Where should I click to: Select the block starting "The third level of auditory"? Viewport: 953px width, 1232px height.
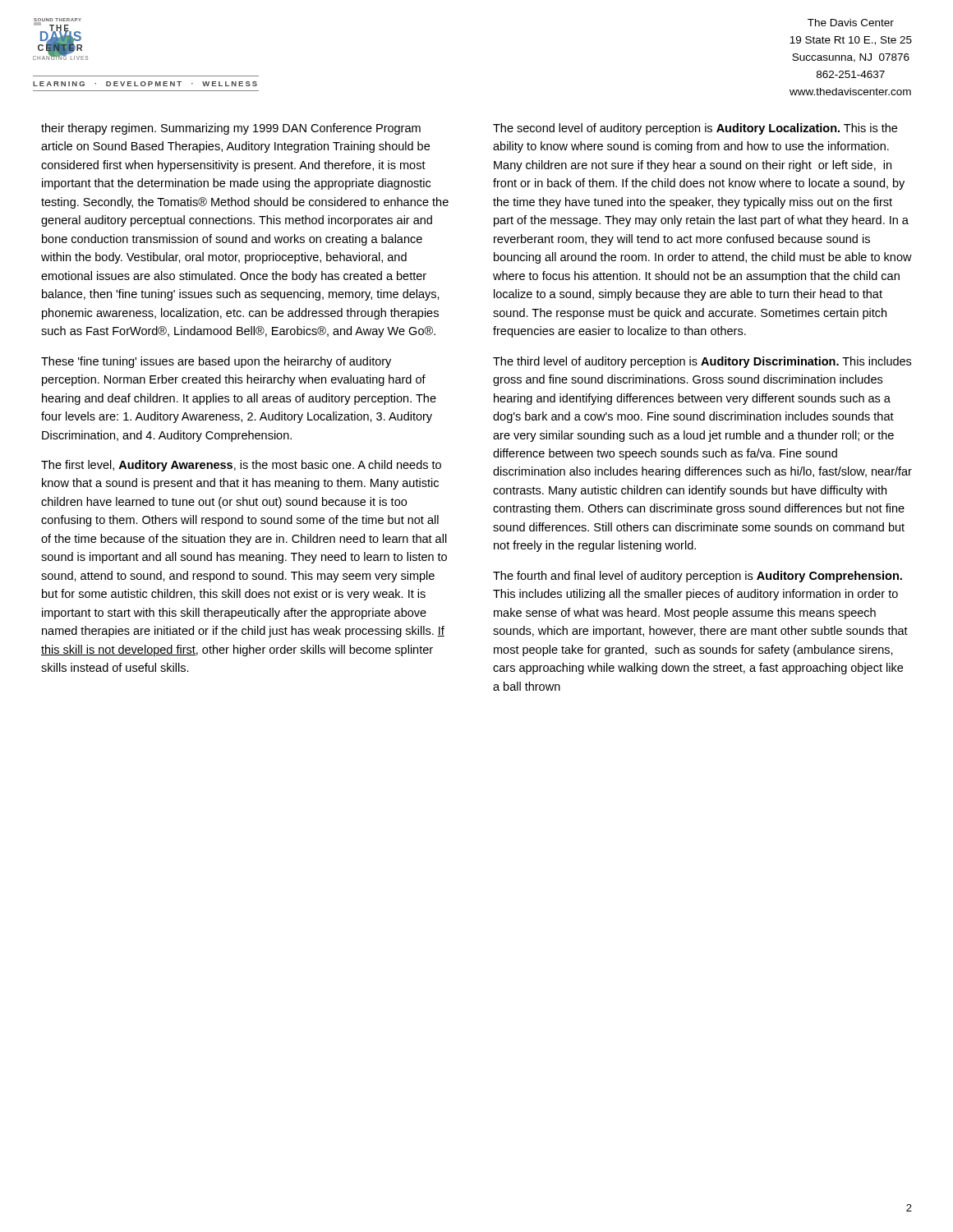pos(702,454)
